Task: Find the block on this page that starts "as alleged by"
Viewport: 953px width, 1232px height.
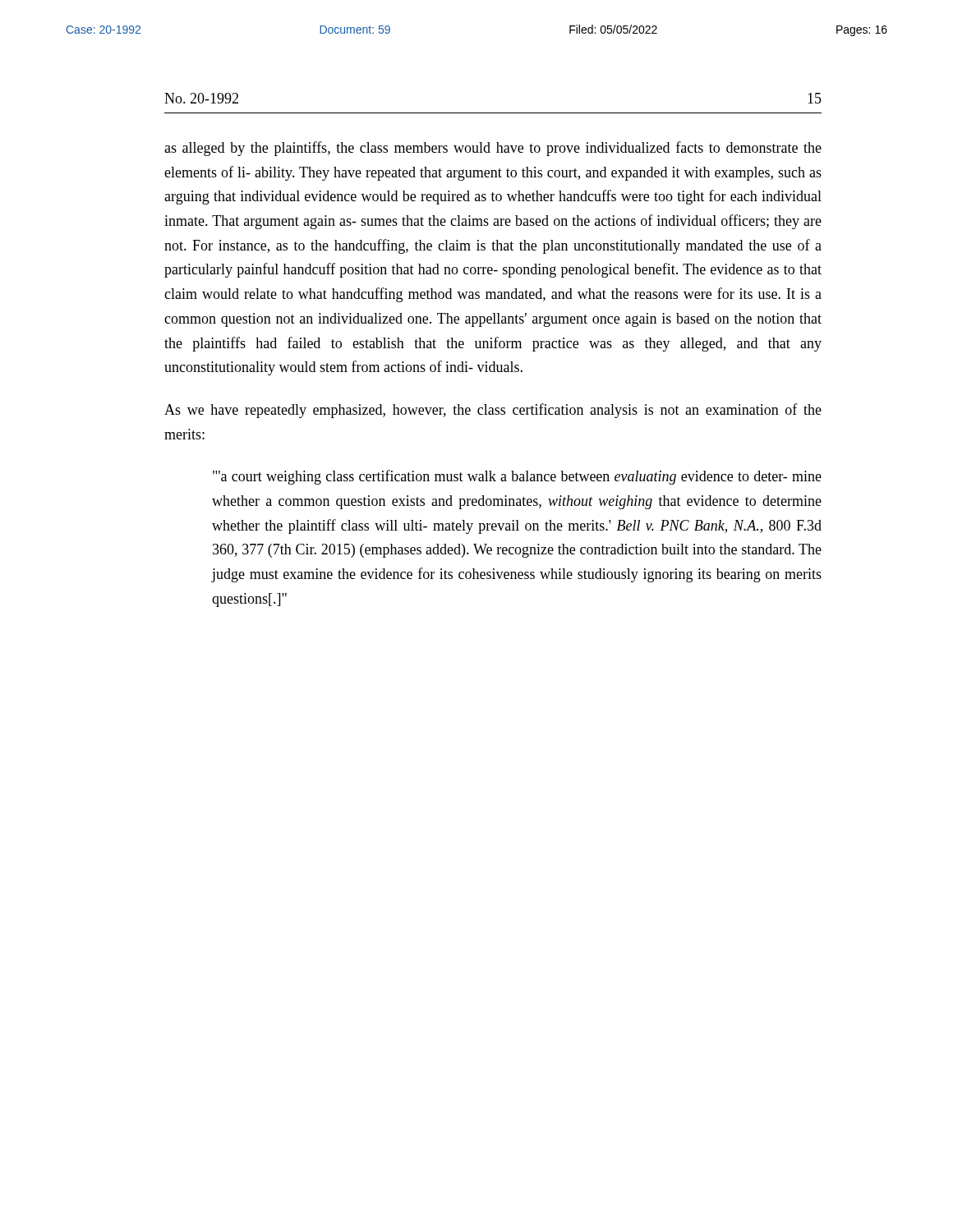Action: [493, 258]
